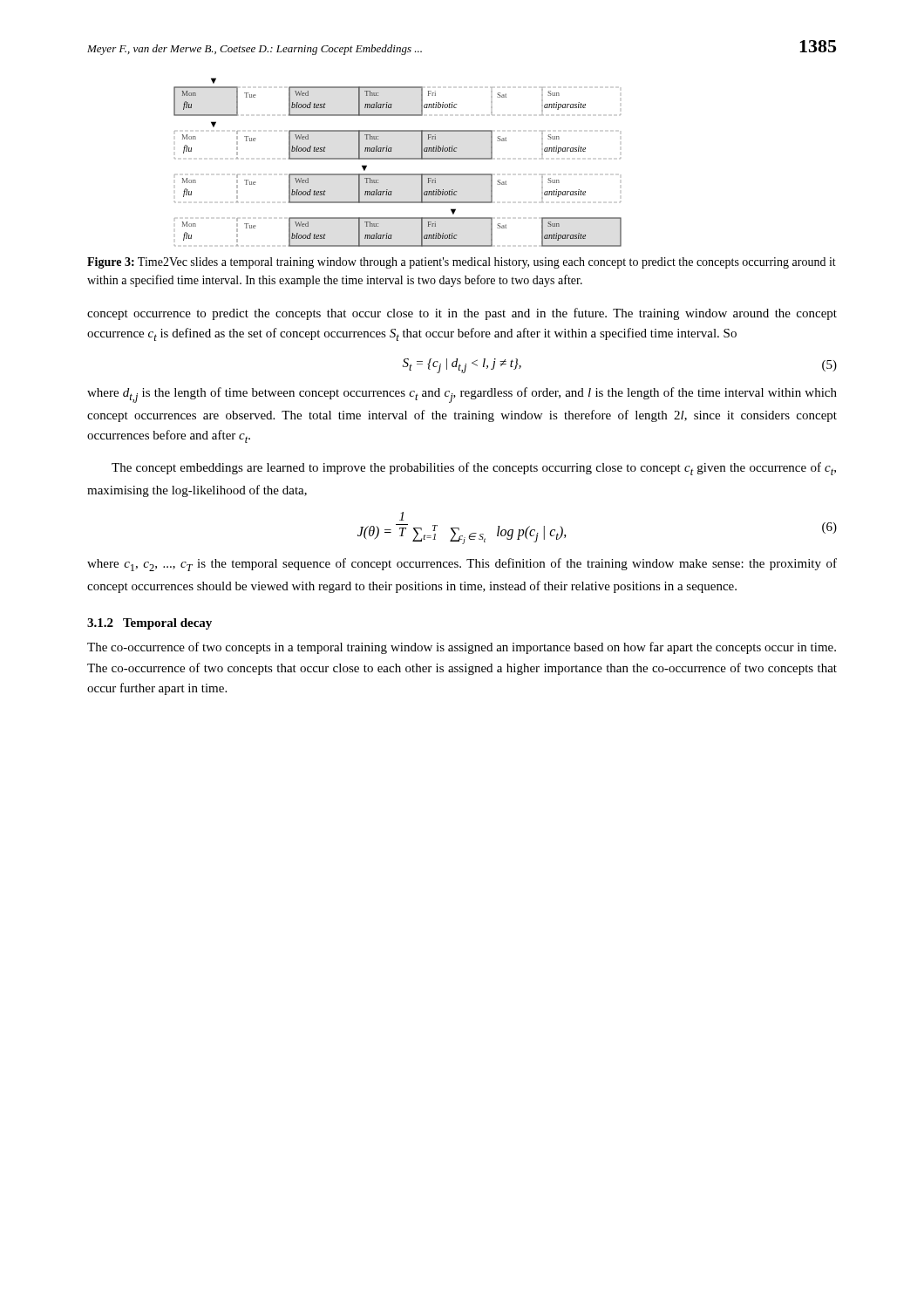Select the illustration
This screenshot has width=924, height=1308.
point(462,160)
